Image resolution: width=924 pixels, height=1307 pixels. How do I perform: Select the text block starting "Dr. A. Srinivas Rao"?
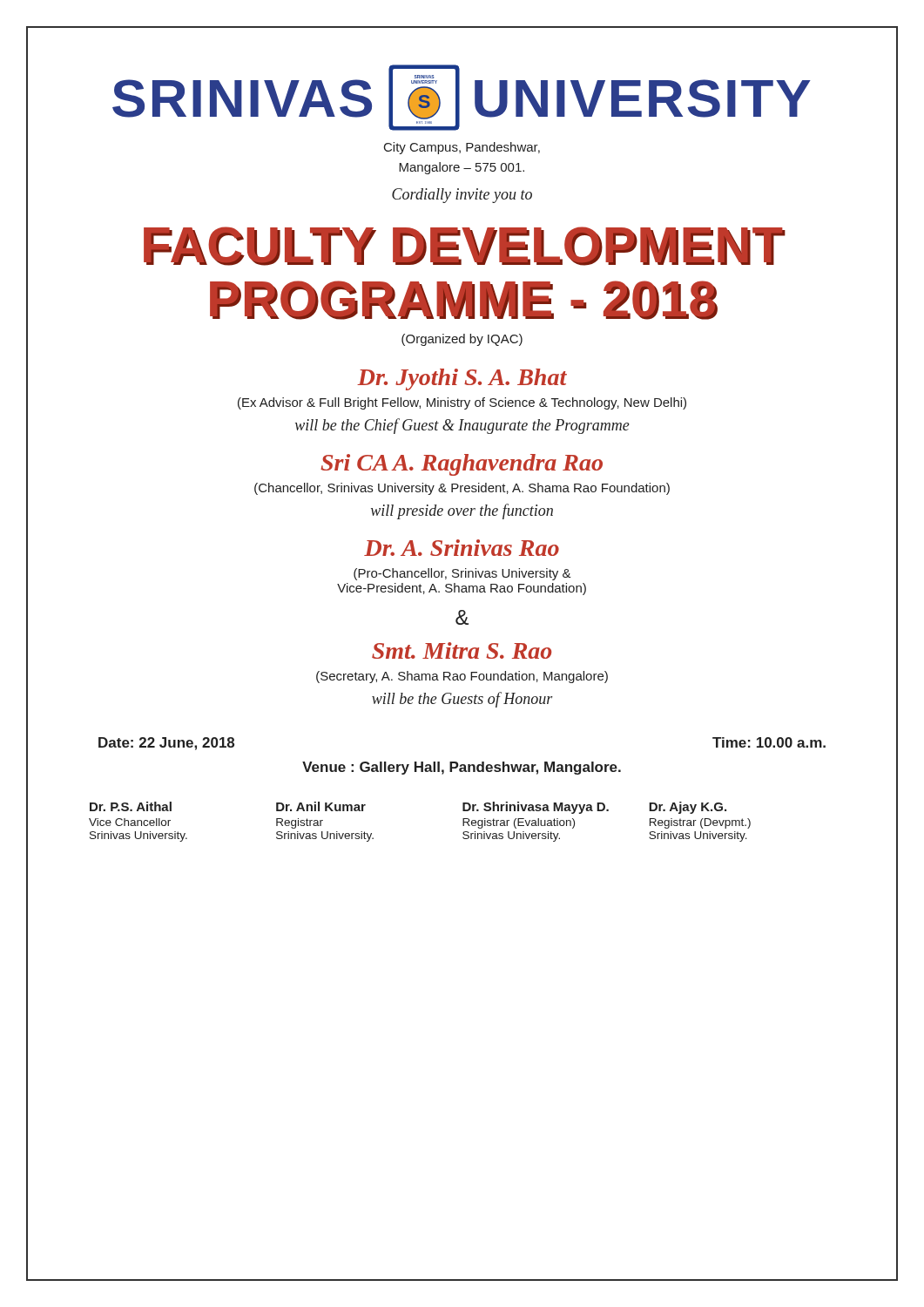point(462,548)
